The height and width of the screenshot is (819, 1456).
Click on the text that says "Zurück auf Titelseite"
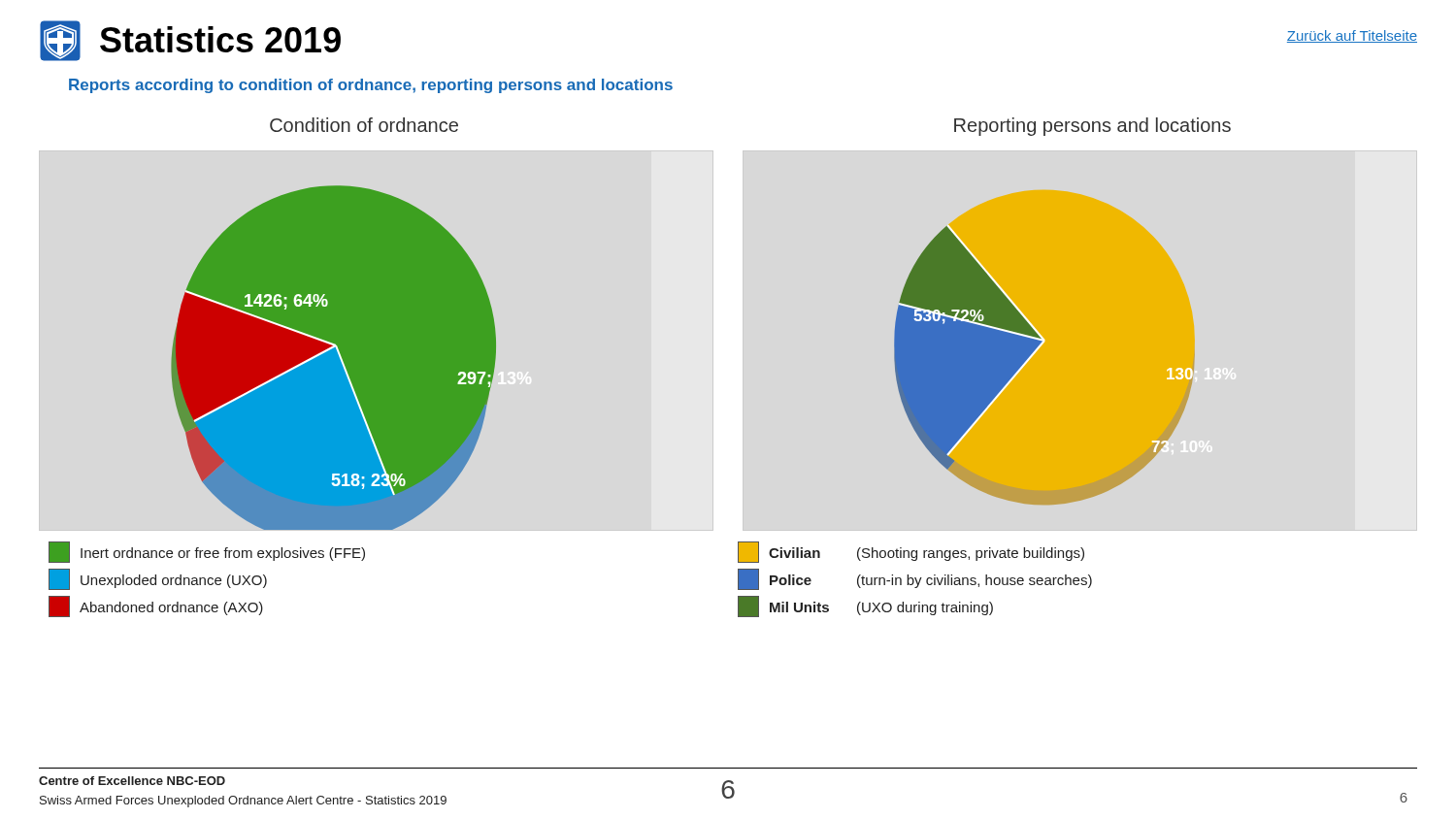(1352, 35)
